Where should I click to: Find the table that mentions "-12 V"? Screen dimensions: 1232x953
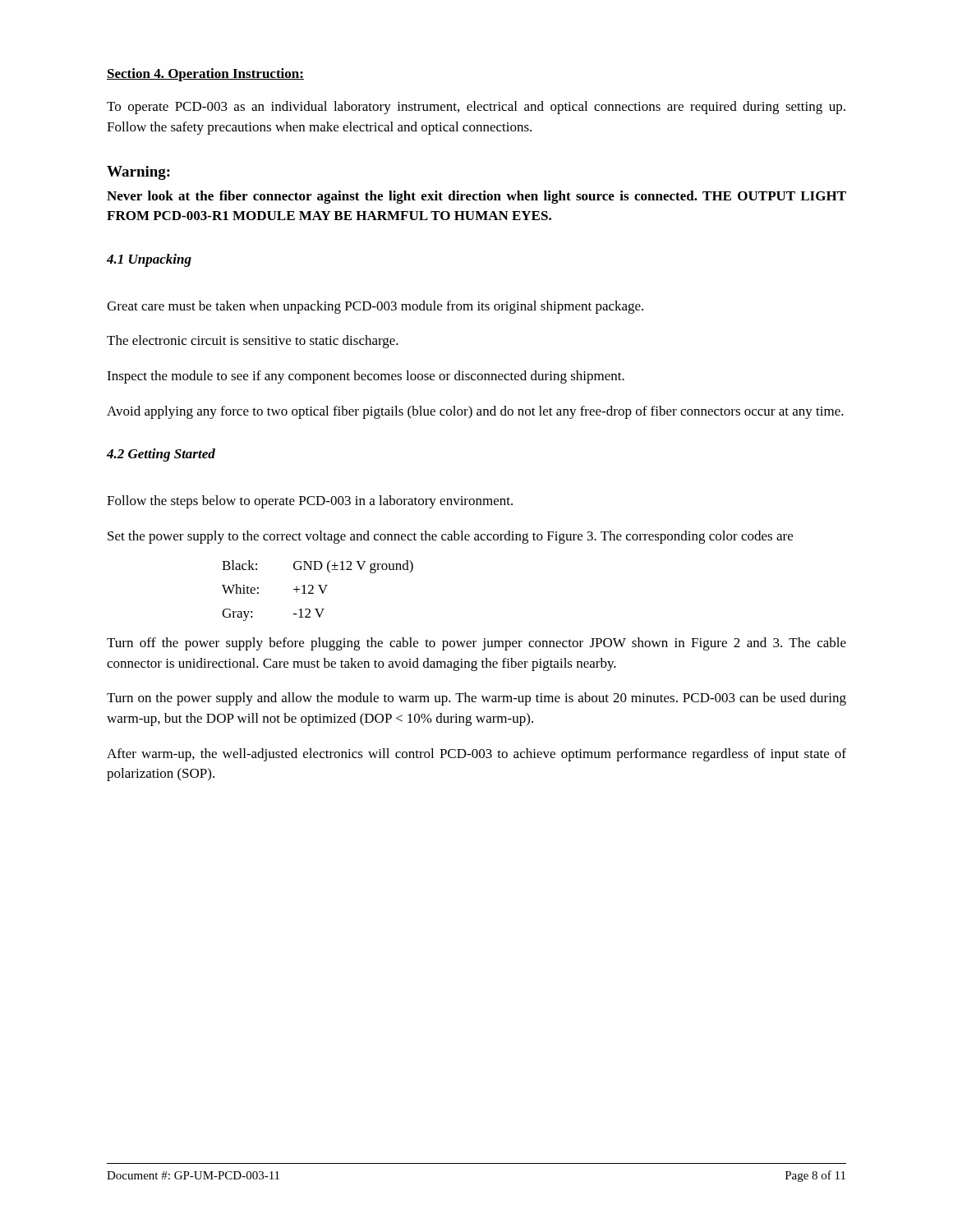(x=476, y=590)
